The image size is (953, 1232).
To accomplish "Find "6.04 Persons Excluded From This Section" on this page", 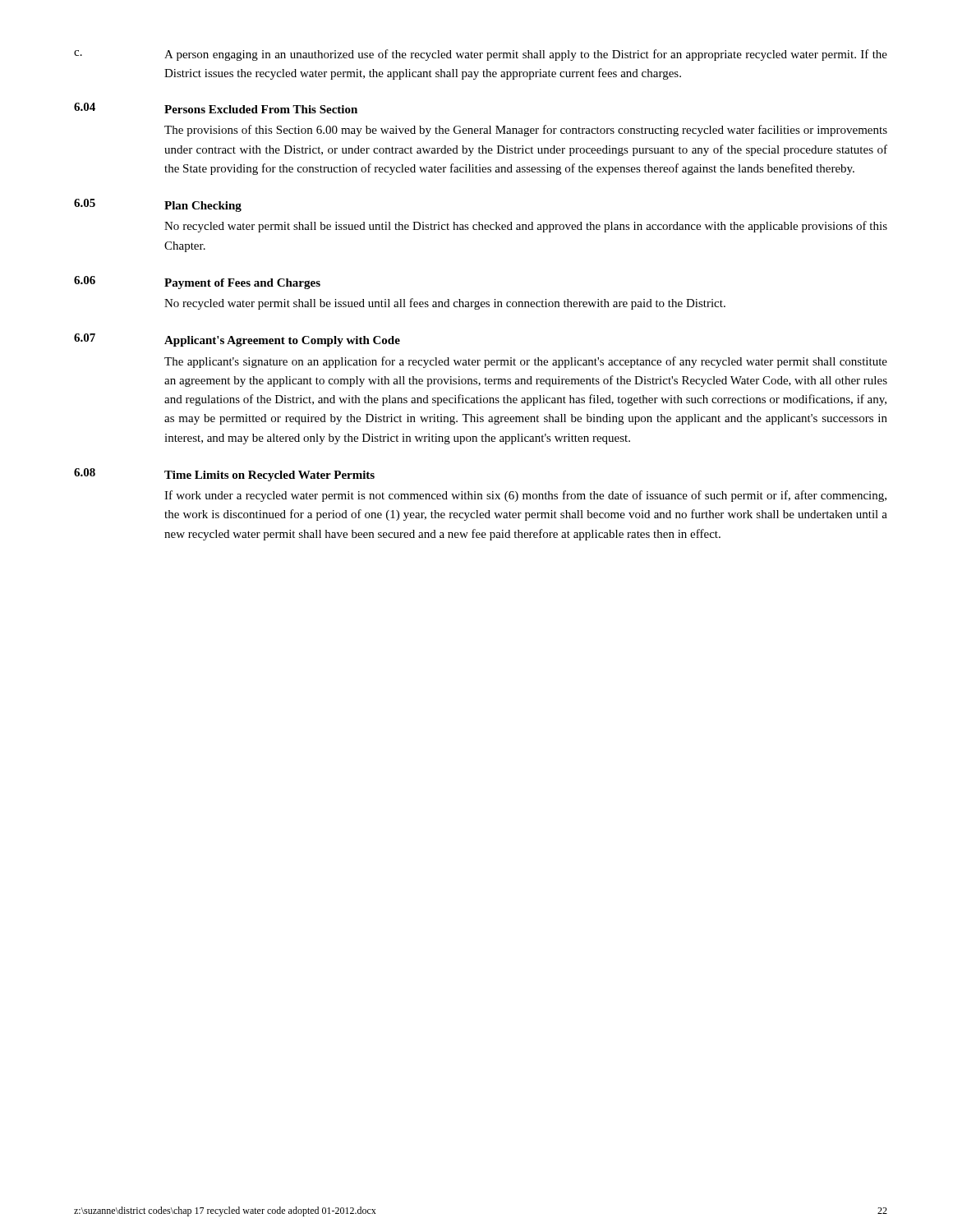I will pyautogui.click(x=216, y=108).
